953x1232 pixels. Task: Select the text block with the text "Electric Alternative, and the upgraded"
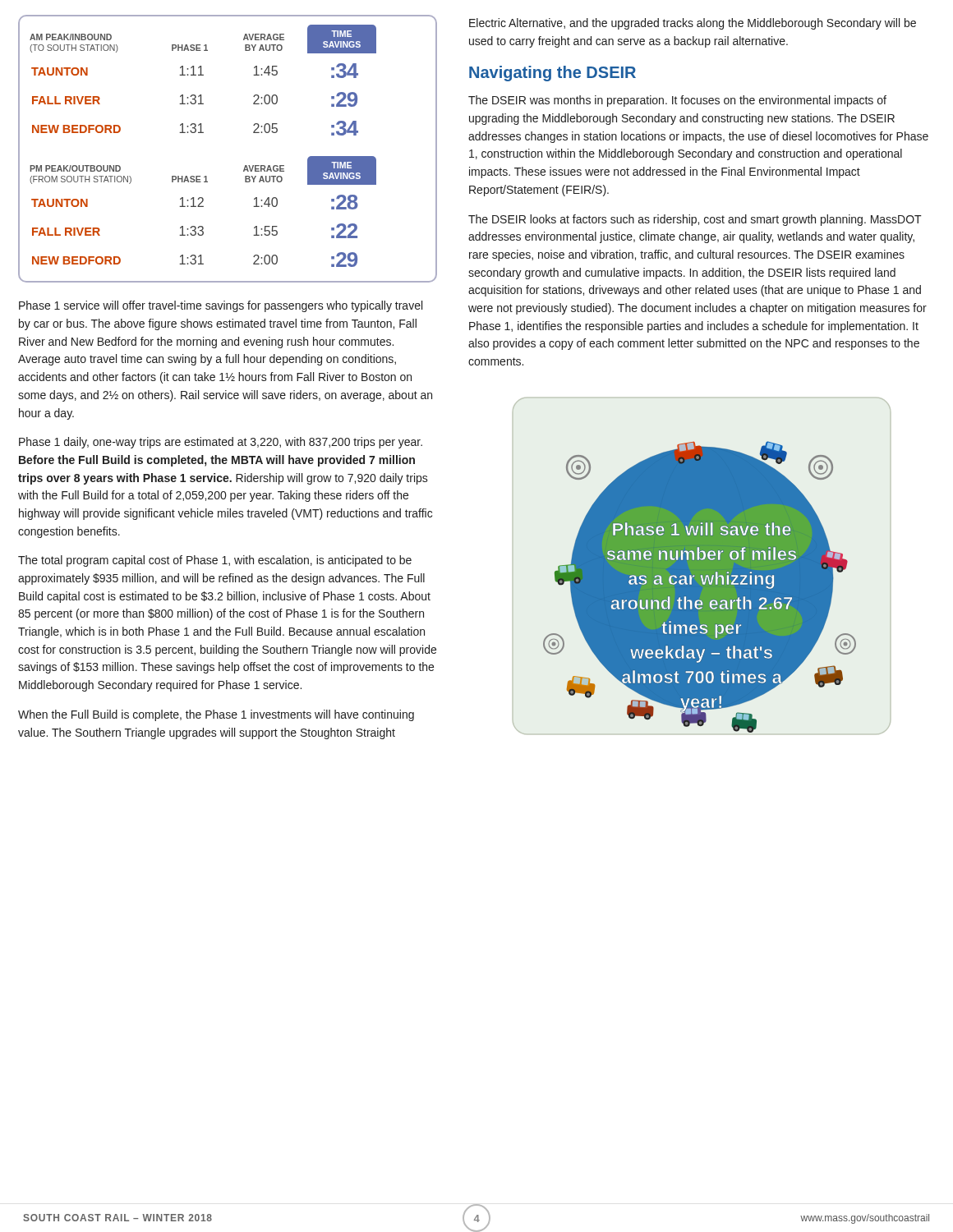coord(692,32)
